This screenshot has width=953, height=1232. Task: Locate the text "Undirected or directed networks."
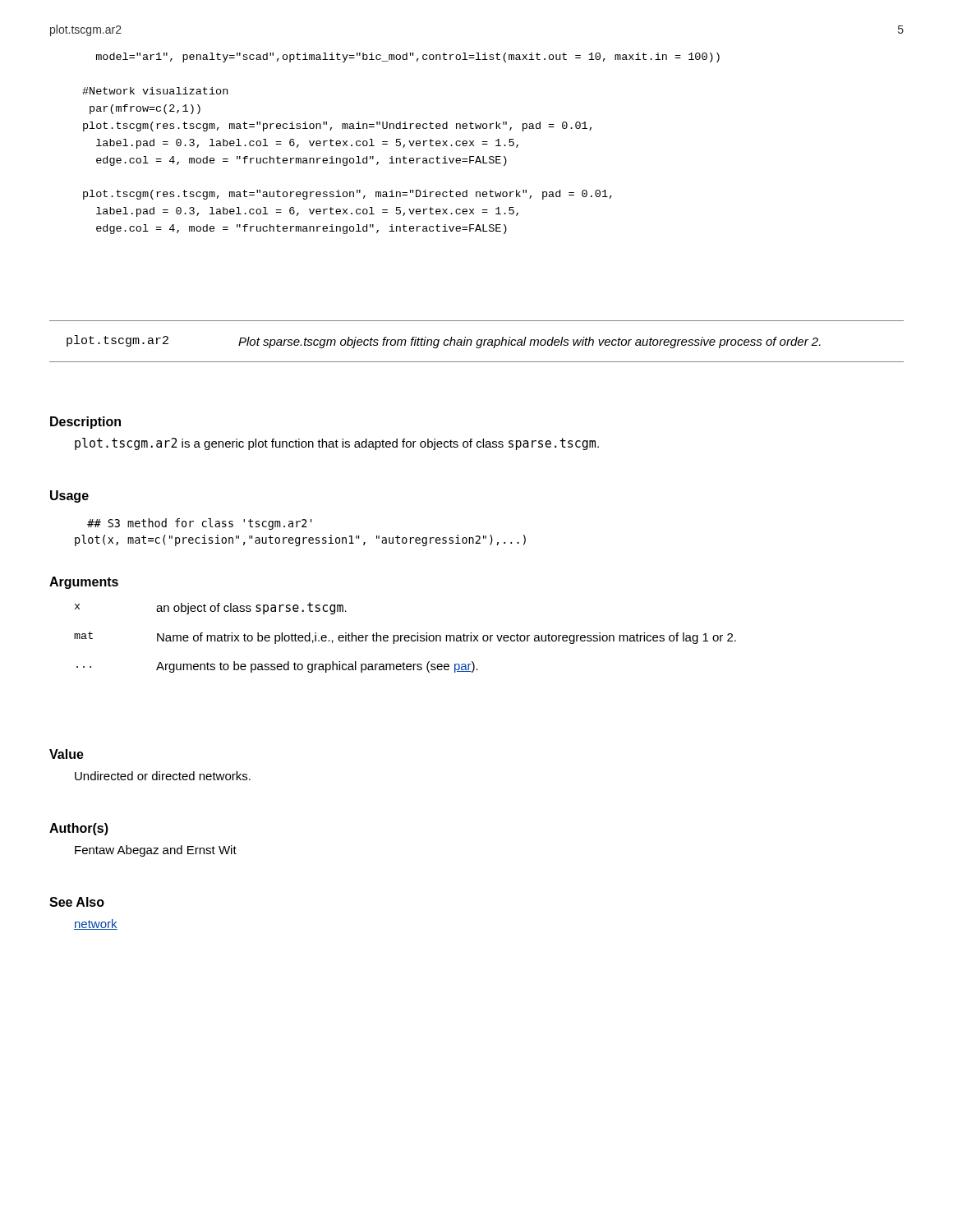point(163,776)
